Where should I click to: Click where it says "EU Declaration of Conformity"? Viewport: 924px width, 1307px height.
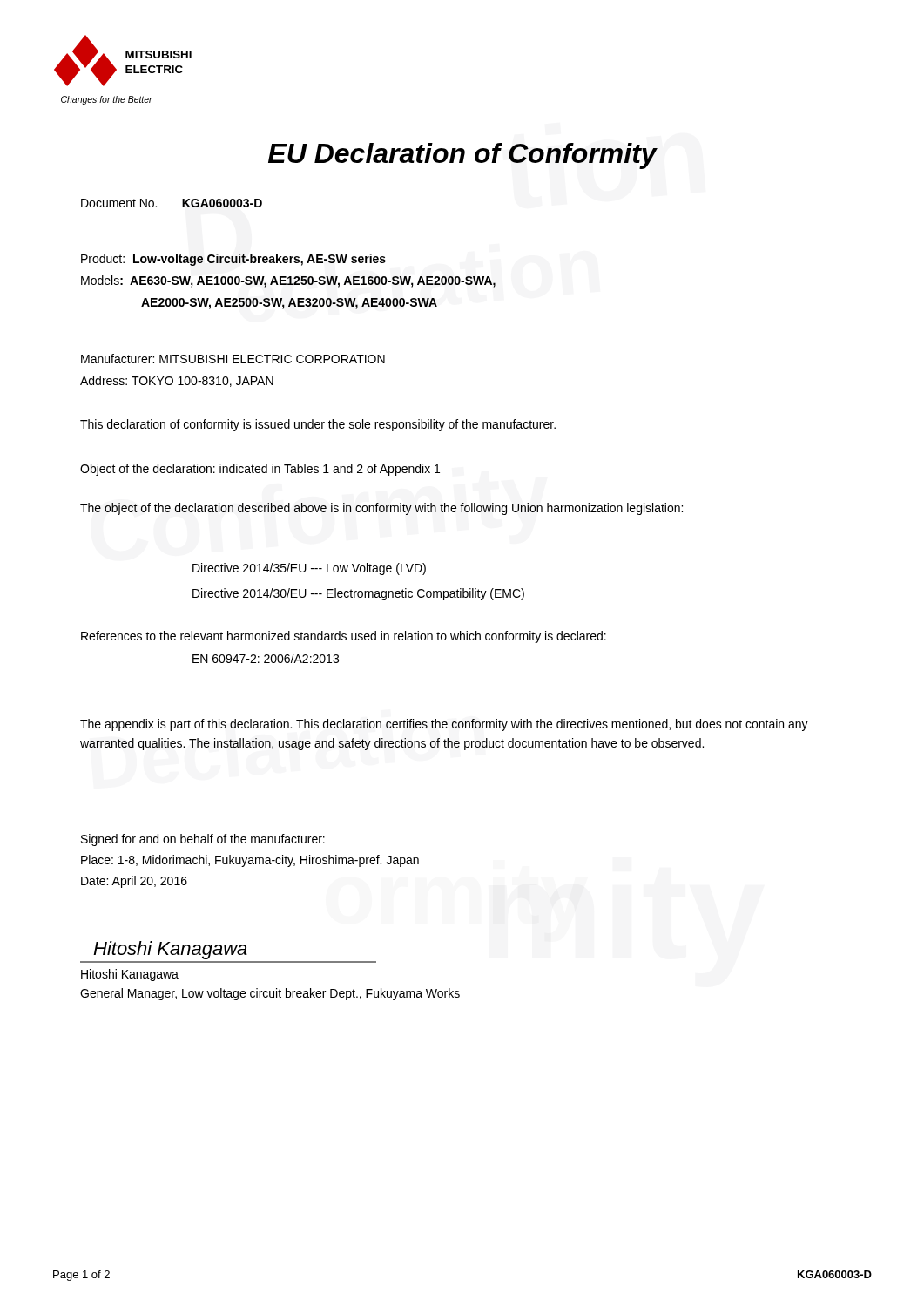click(462, 154)
